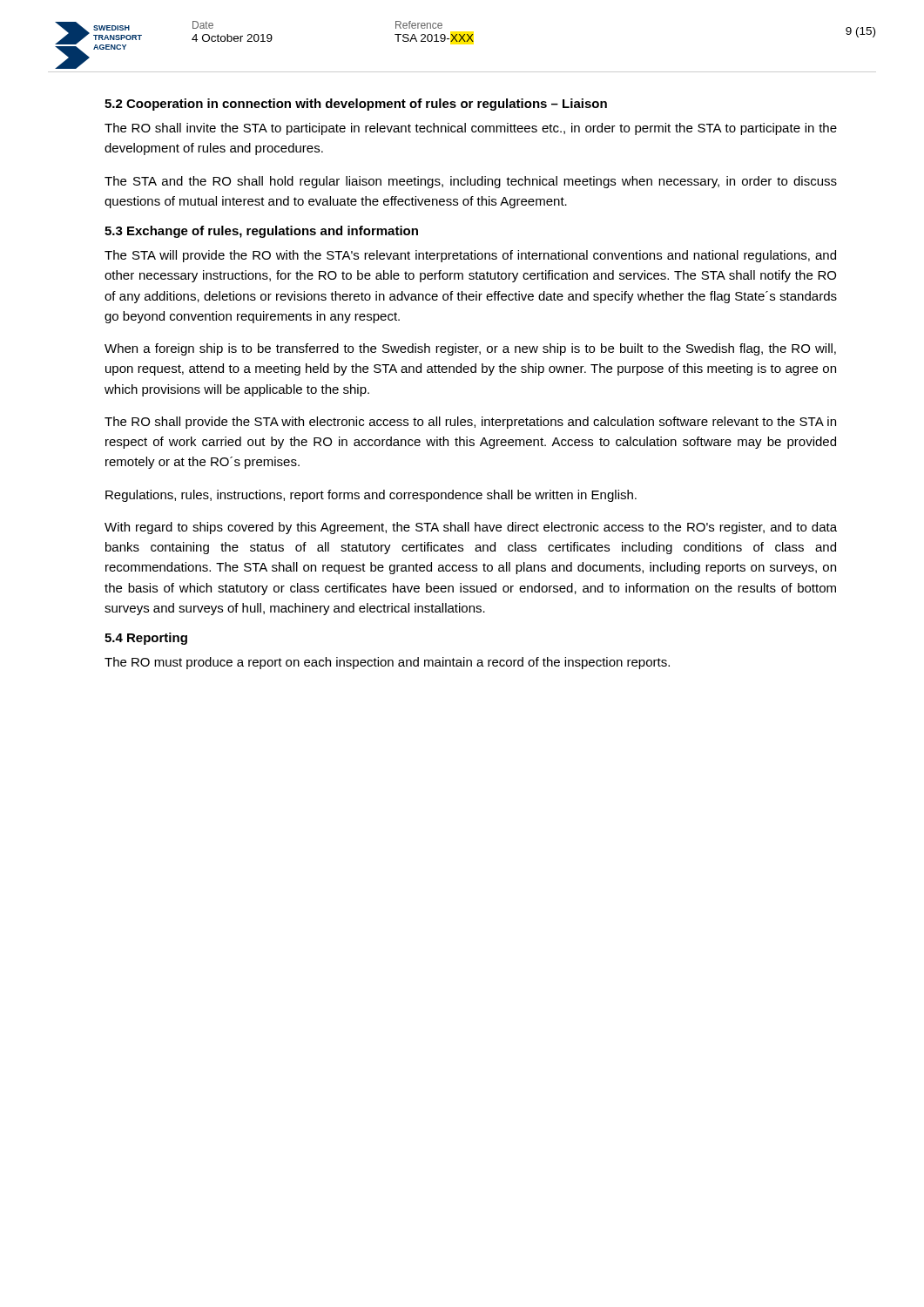
Task: Find the block starting "With regard to"
Action: (x=471, y=567)
